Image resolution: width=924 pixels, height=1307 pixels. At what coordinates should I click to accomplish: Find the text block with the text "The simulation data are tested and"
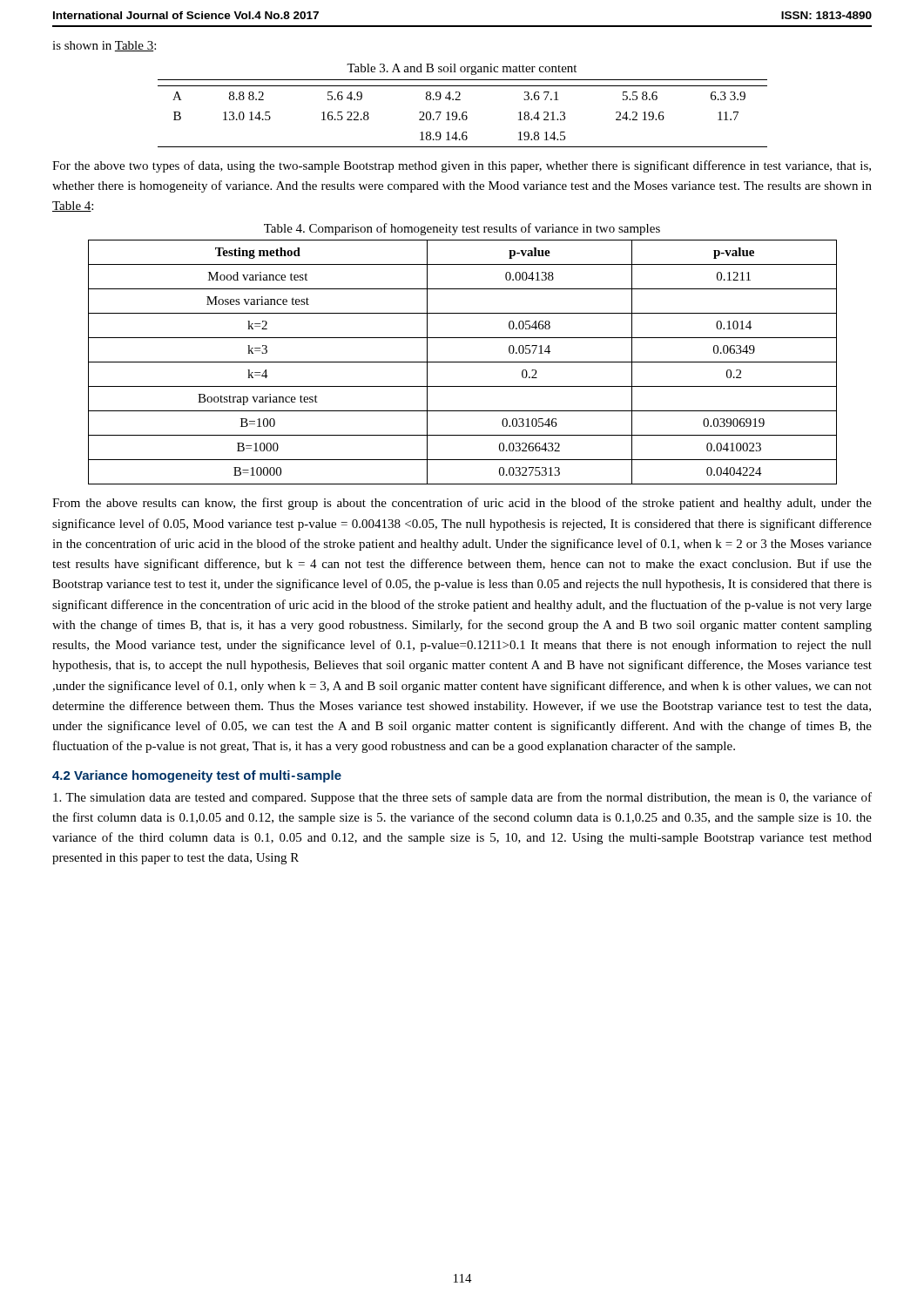click(x=462, y=827)
